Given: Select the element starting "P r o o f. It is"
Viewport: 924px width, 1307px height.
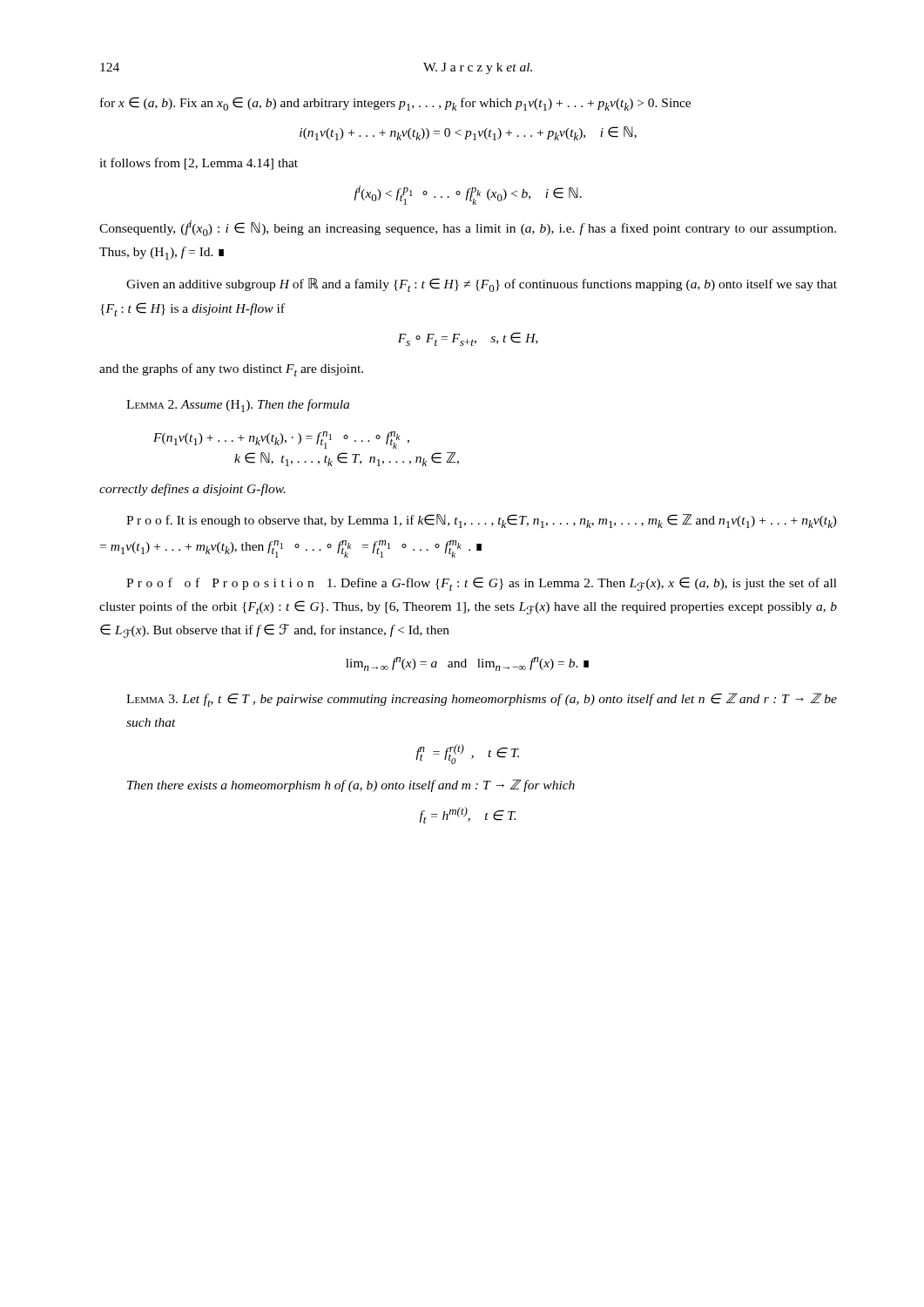Looking at the screenshot, I should point(468,536).
